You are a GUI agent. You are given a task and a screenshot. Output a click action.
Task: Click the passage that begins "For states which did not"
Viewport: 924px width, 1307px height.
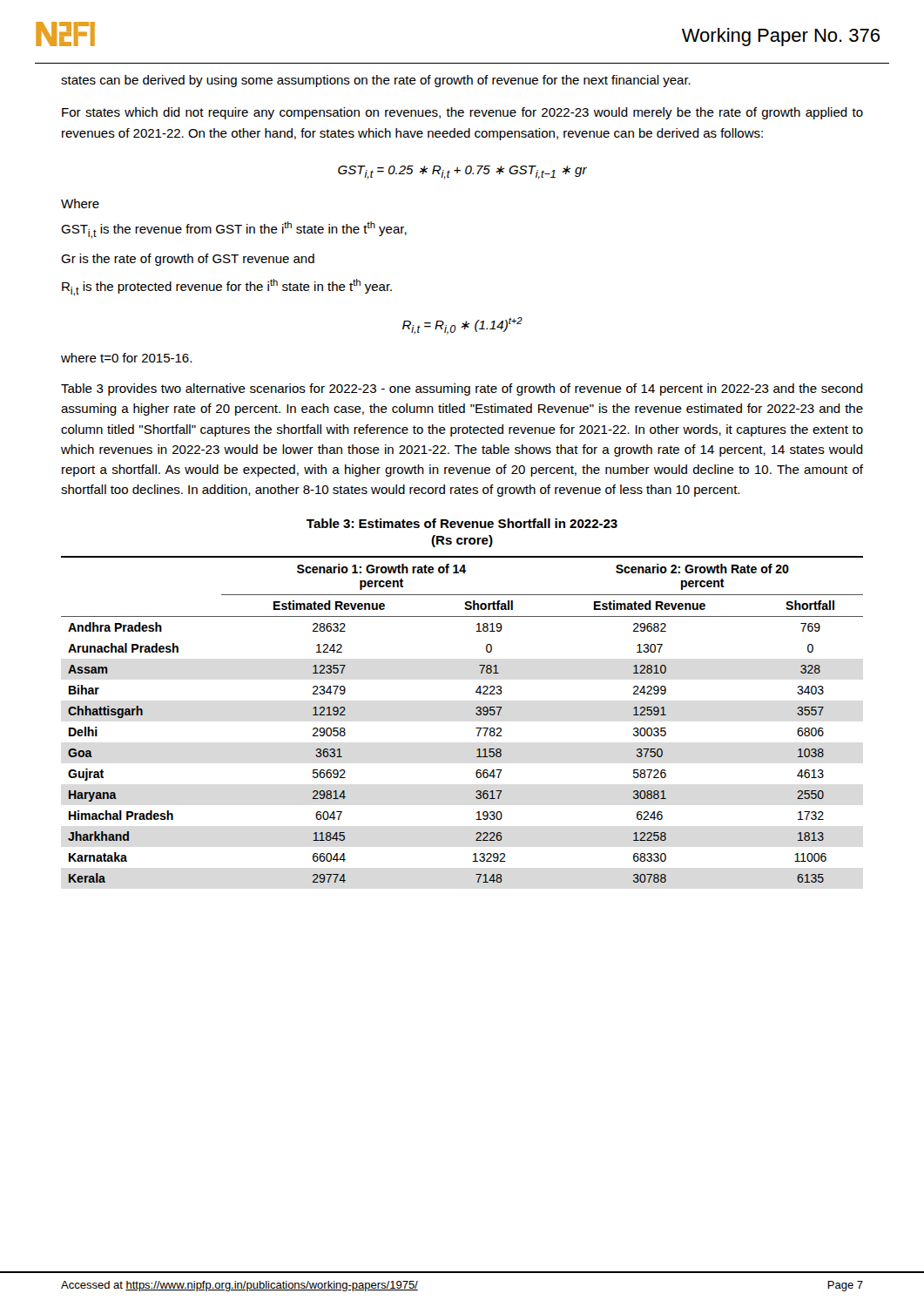[x=462, y=122]
